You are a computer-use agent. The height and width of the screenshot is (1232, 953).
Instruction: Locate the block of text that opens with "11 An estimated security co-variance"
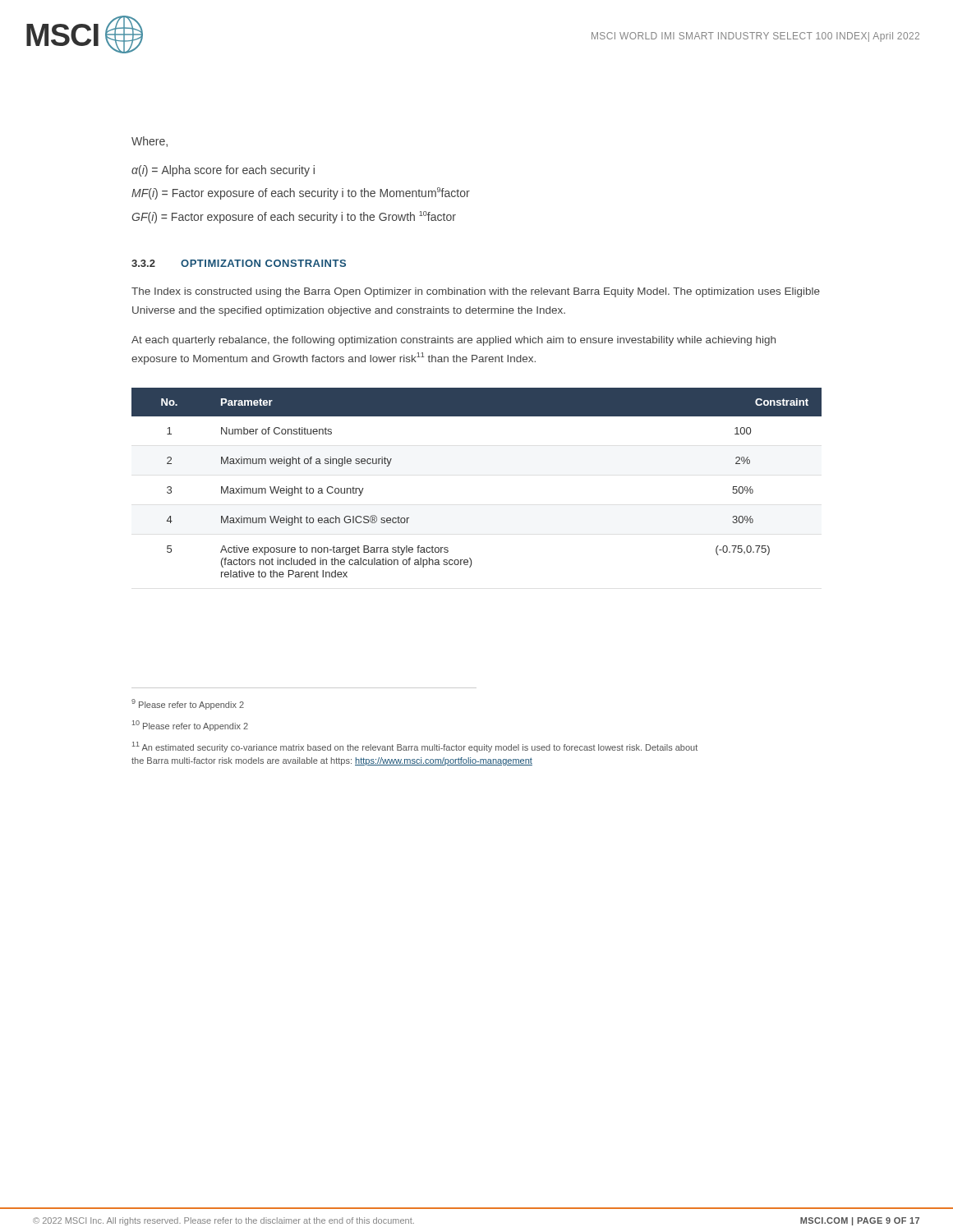click(x=415, y=753)
